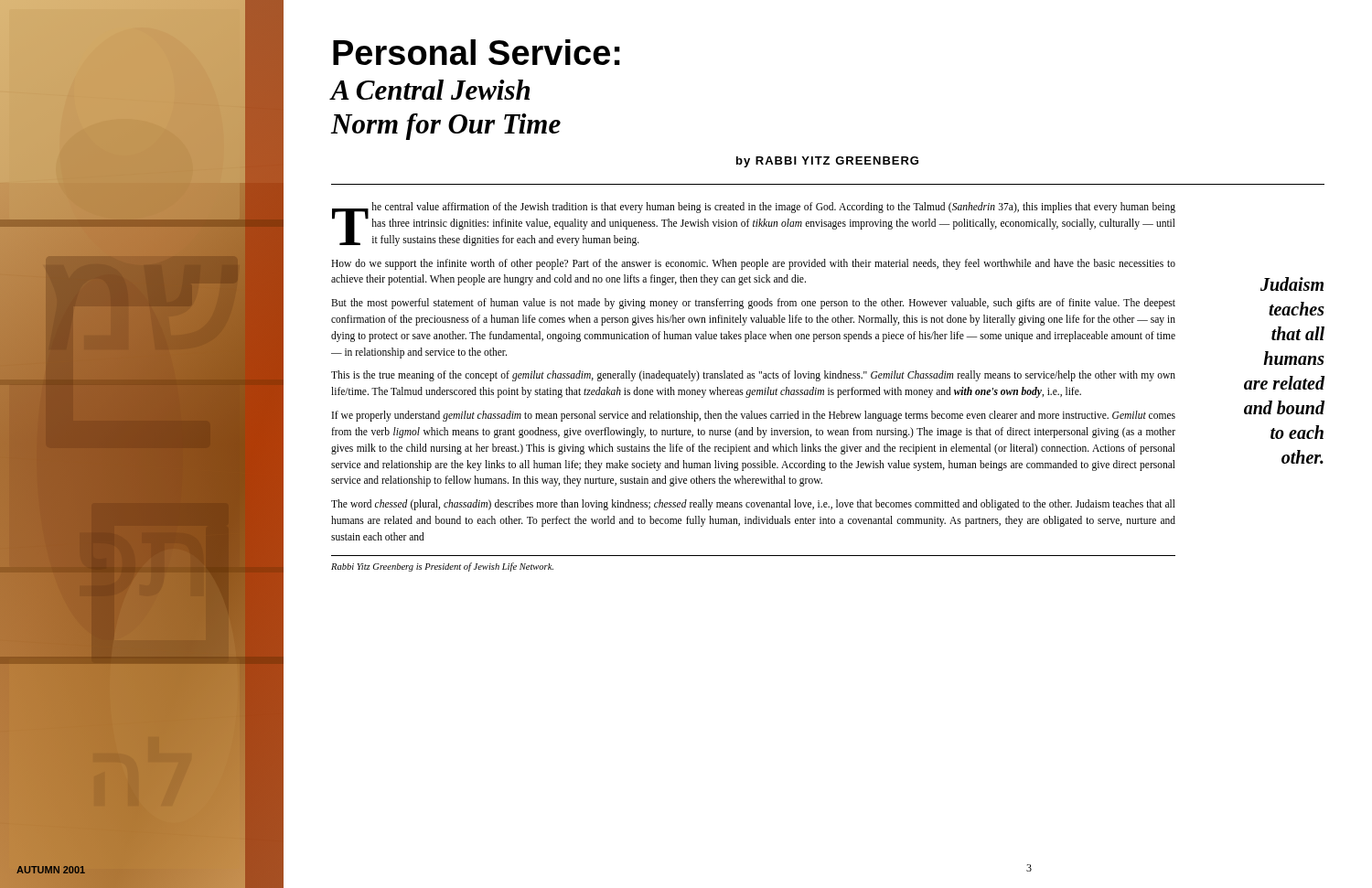This screenshot has width=1372, height=888.
Task: Click on the text starting "by RABBI YITZ GREENBERG"
Action: coord(828,161)
